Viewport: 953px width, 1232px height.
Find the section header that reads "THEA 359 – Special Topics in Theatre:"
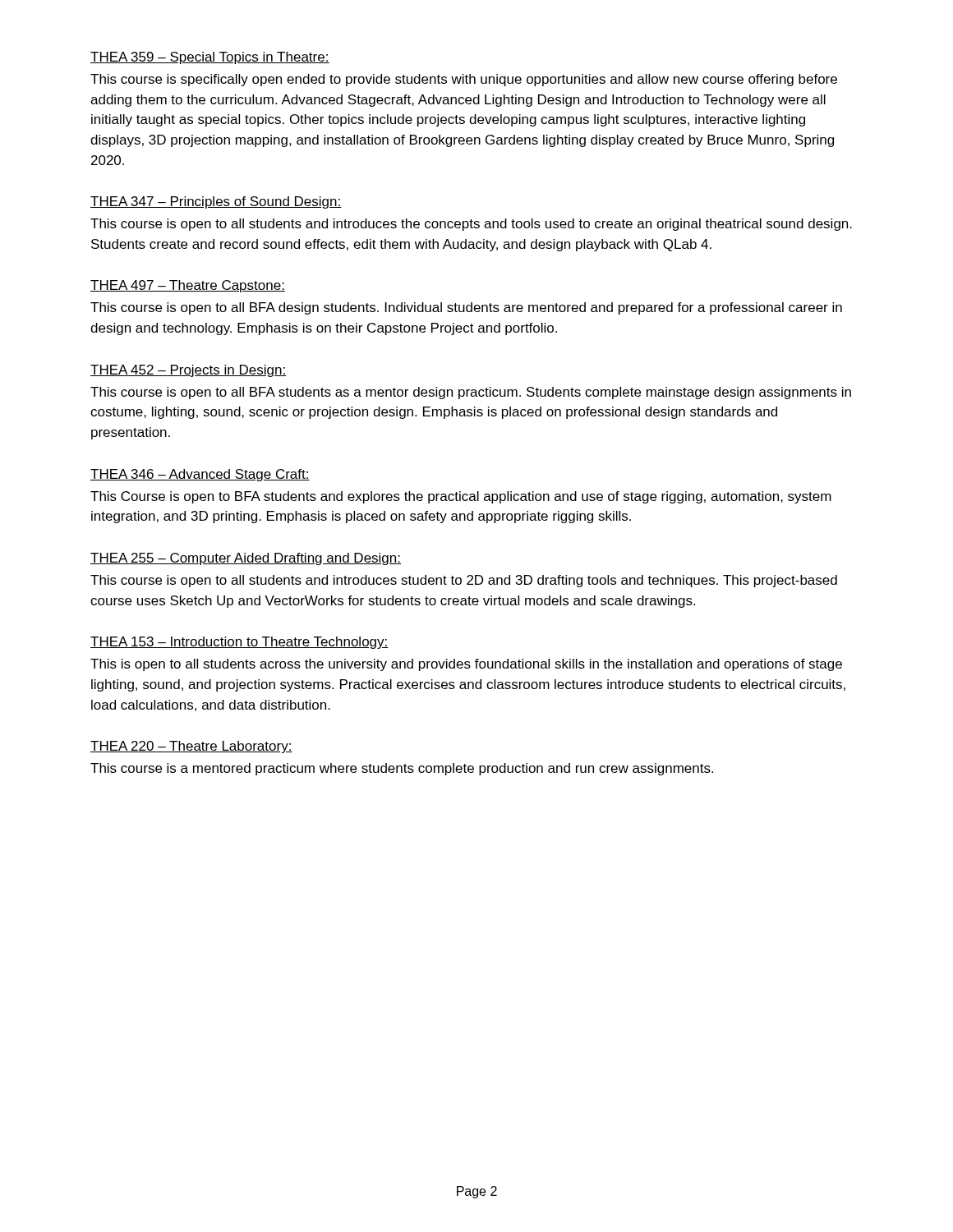coord(210,57)
